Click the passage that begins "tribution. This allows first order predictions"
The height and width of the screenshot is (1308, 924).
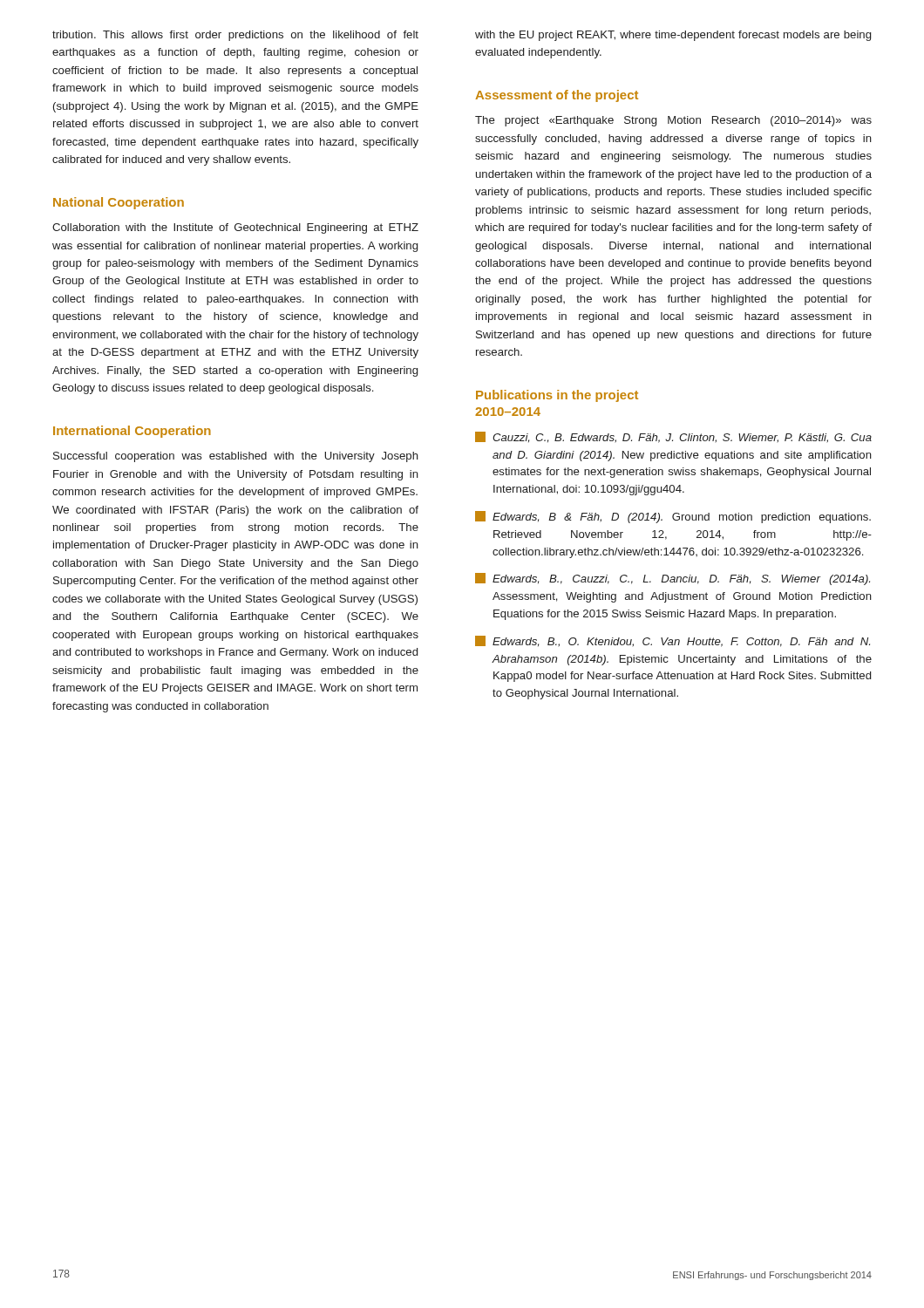(235, 98)
